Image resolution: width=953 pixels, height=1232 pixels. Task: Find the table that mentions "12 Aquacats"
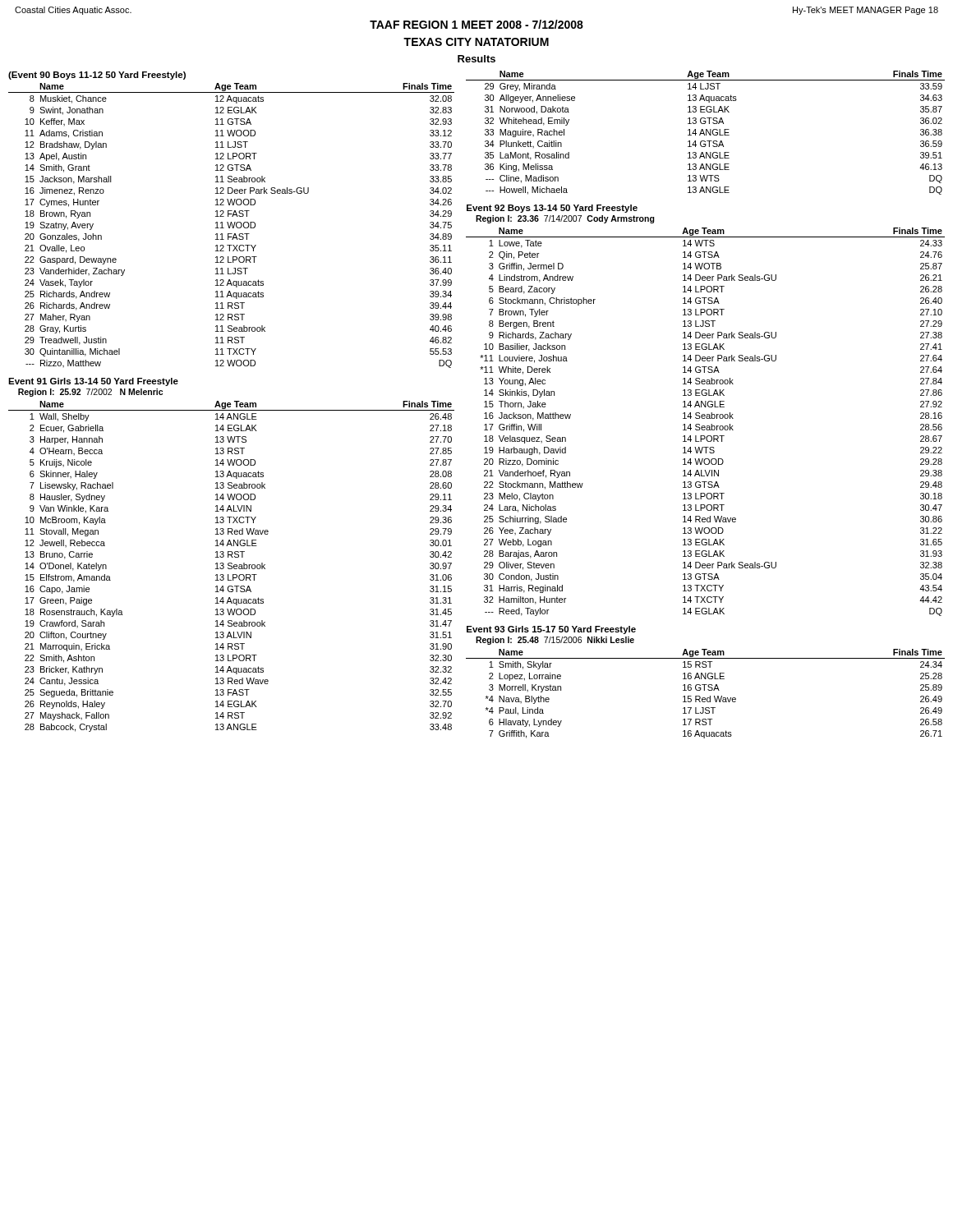(231, 225)
